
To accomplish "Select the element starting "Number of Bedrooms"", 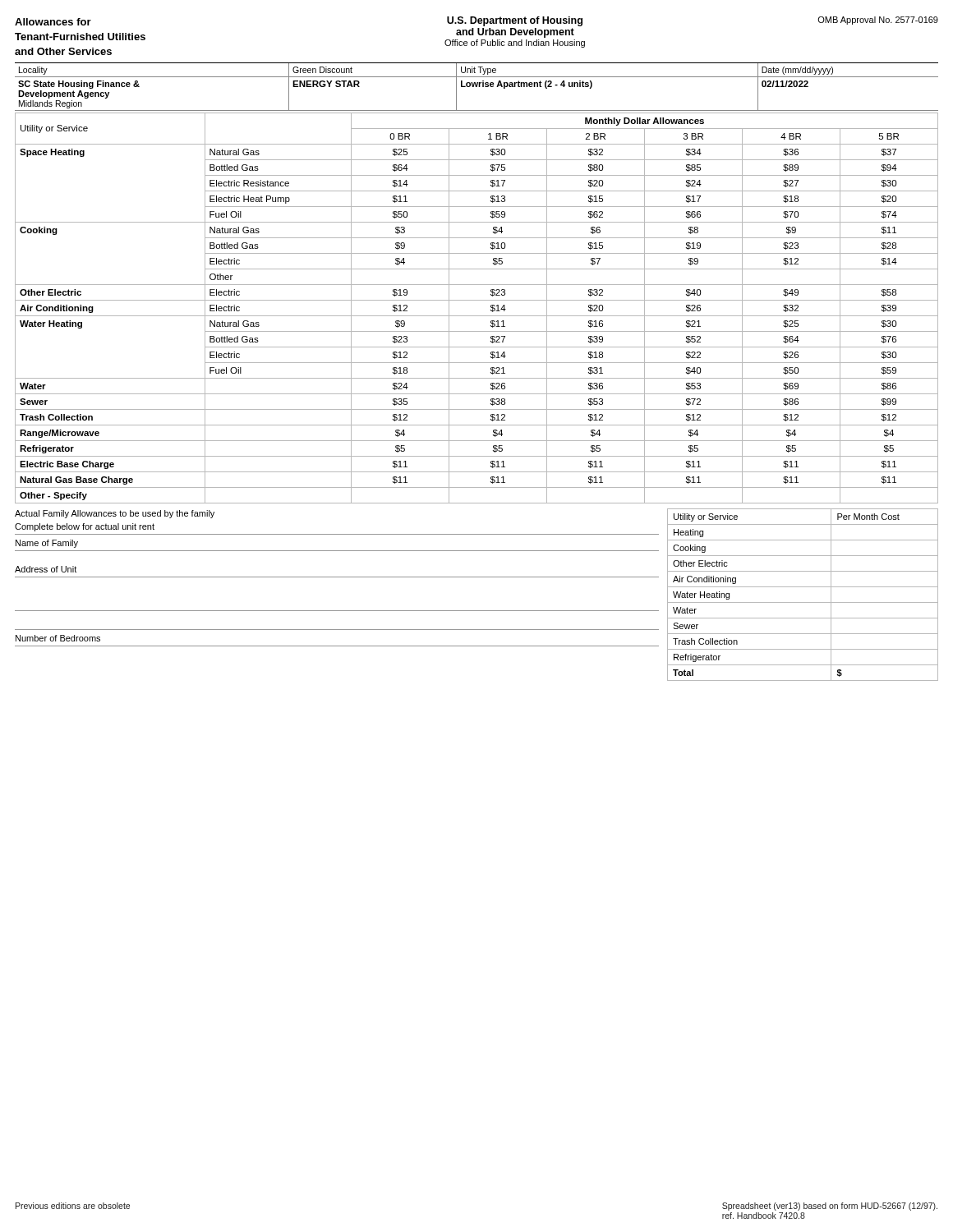I will 58,638.
